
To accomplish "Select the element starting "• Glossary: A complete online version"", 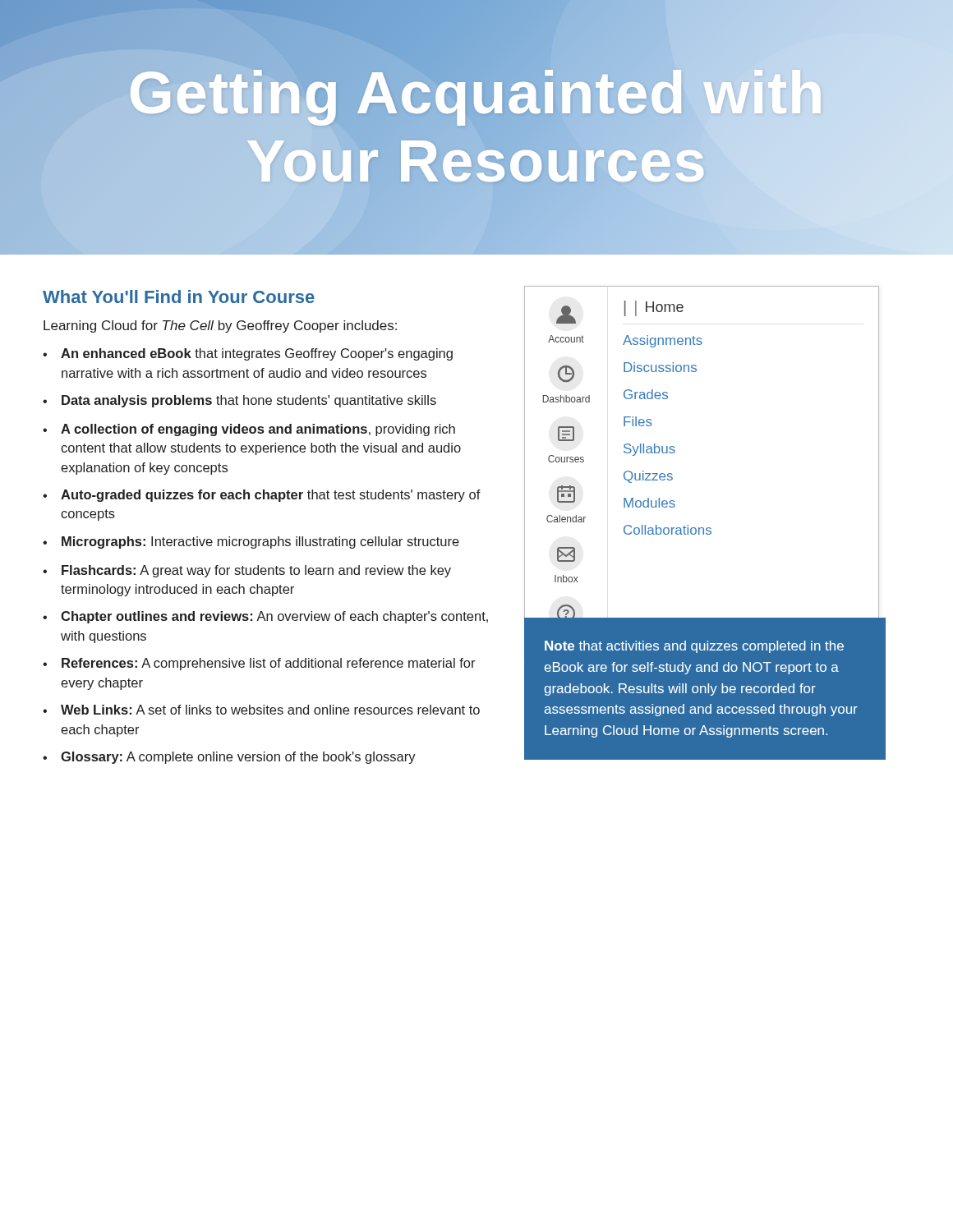I will click(x=229, y=758).
